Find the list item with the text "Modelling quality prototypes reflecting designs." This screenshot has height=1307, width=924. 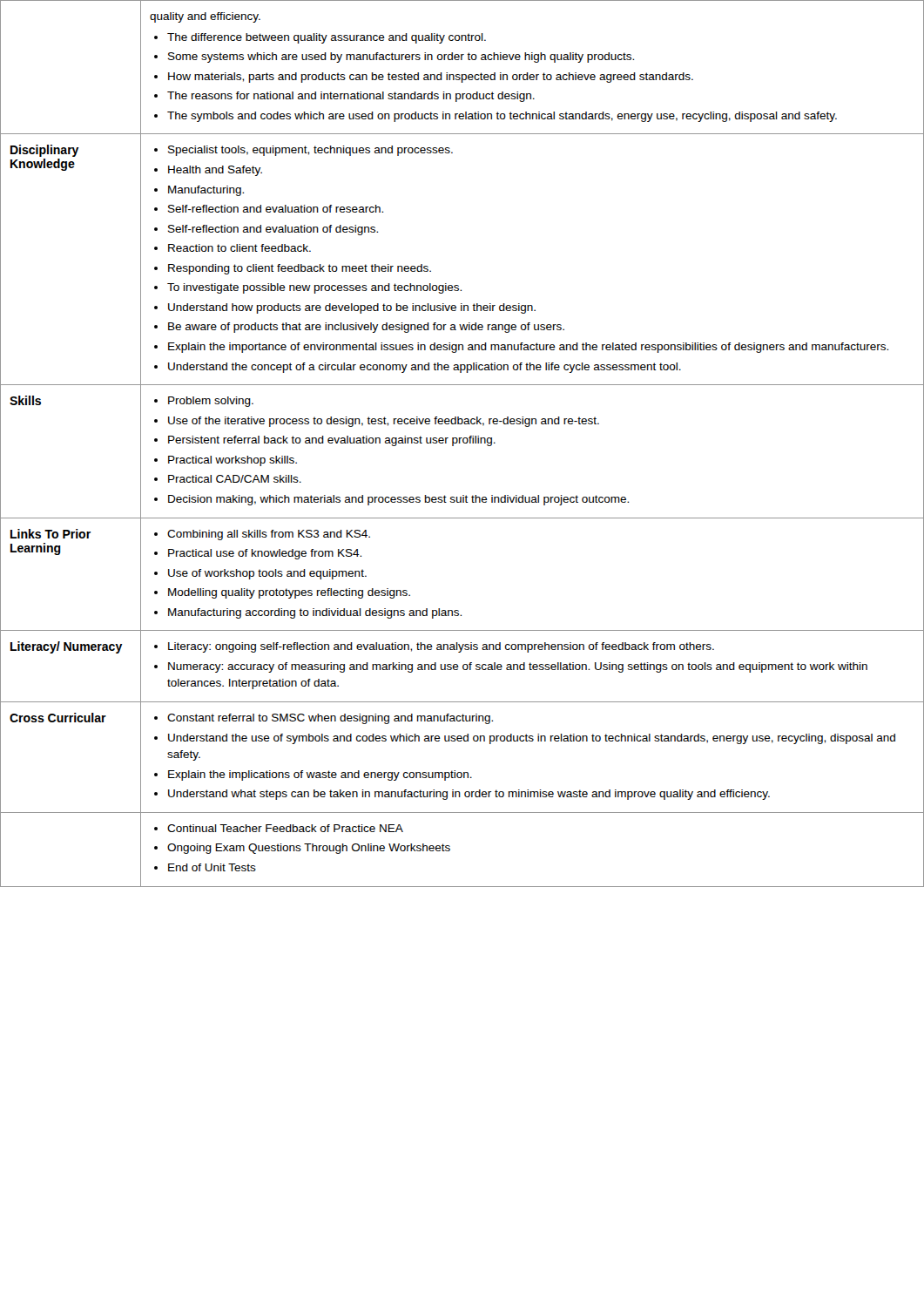click(289, 592)
